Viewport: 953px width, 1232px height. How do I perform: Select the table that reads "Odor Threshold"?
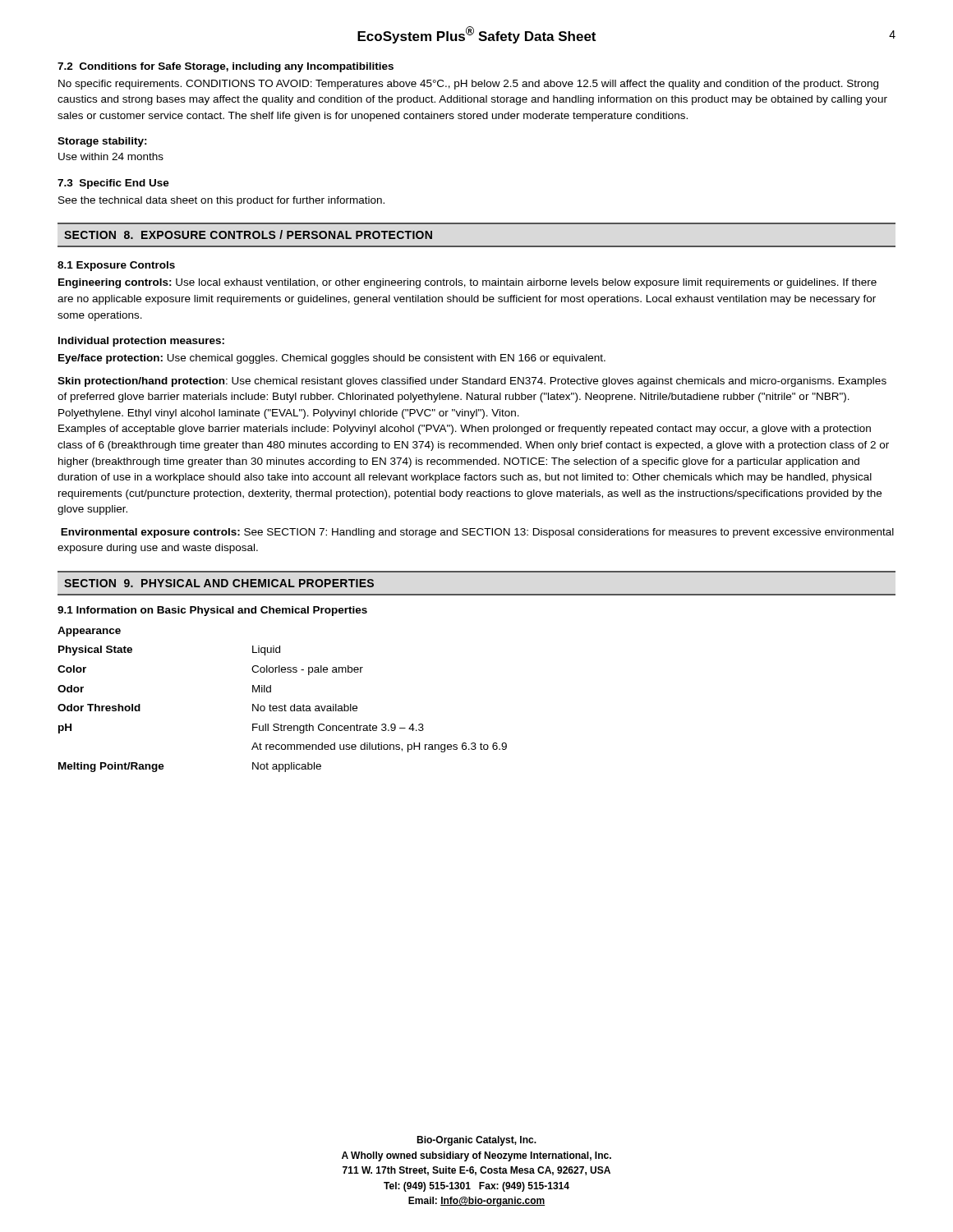(476, 698)
